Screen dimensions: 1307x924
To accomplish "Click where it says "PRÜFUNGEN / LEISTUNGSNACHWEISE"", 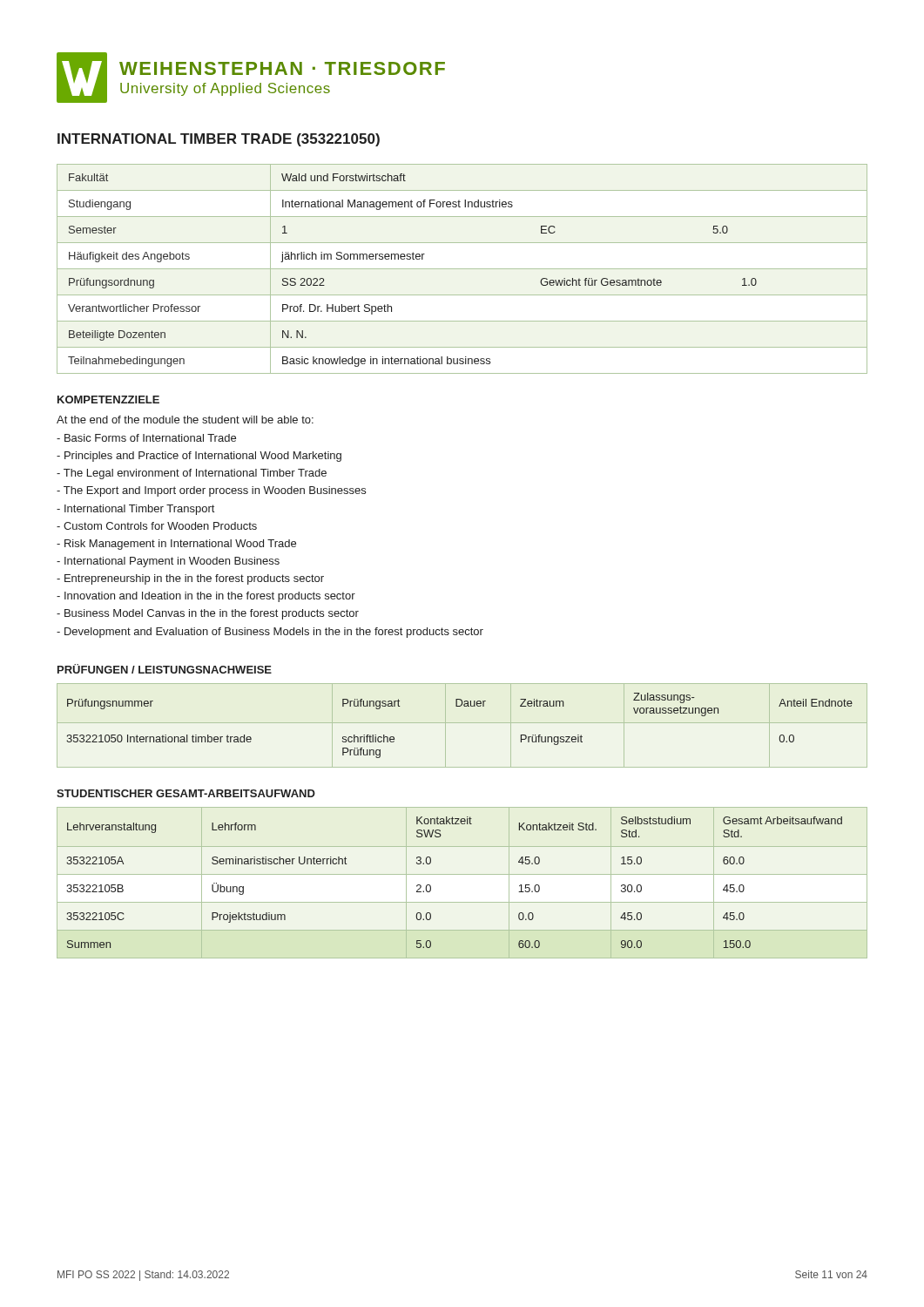I will click(164, 669).
